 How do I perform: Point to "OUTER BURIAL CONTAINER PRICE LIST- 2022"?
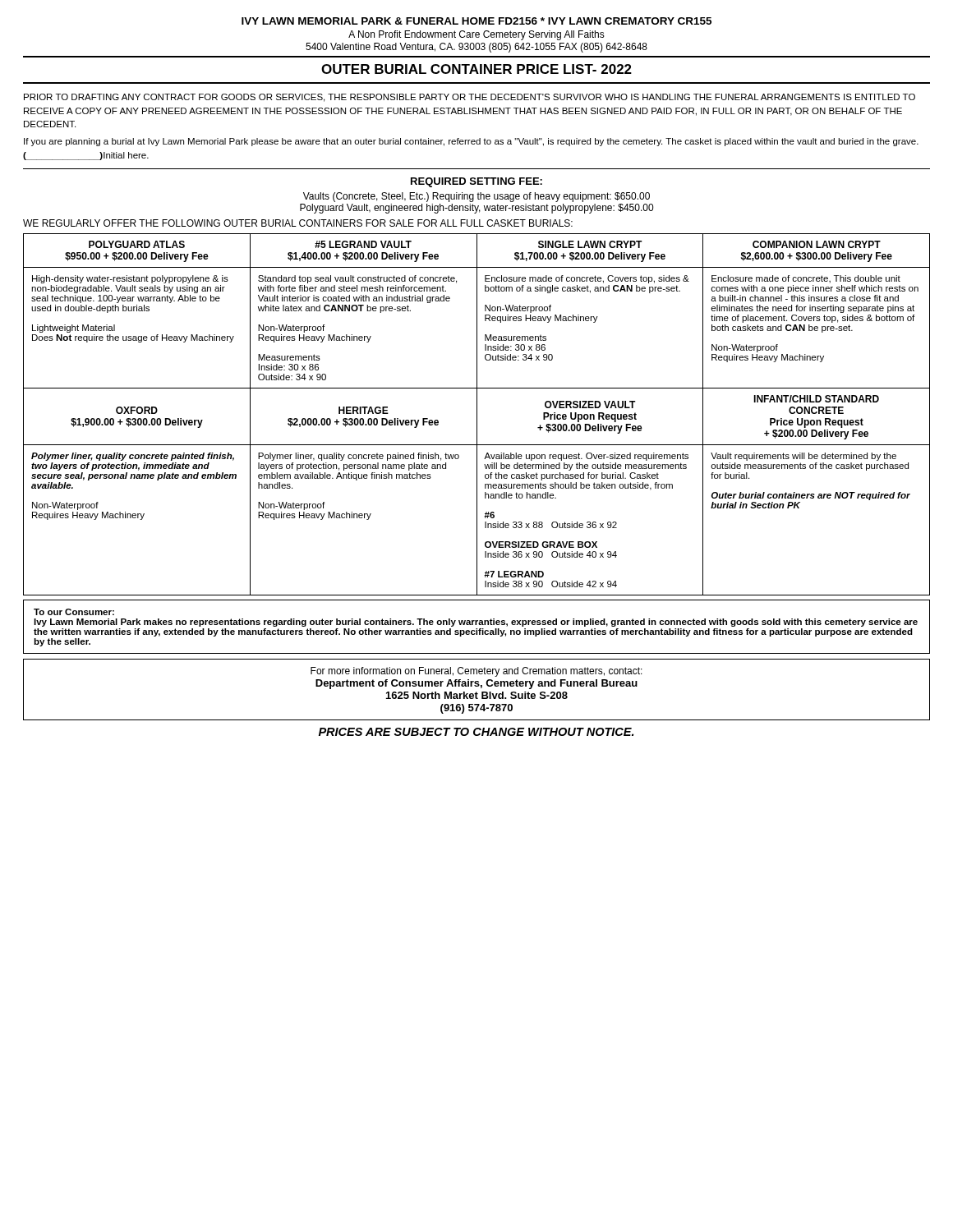[476, 69]
